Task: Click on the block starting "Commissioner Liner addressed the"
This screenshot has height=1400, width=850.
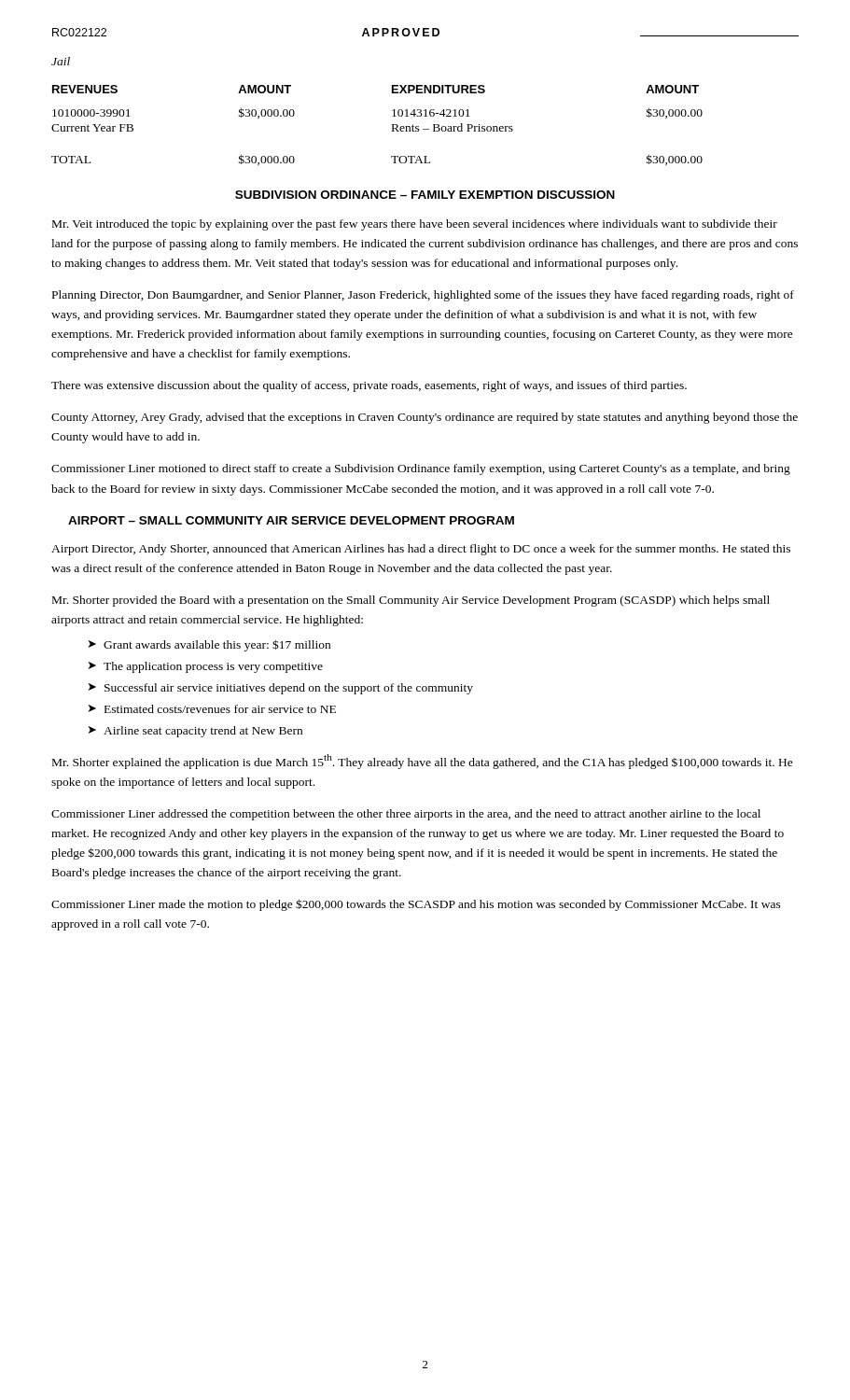Action: 418,842
